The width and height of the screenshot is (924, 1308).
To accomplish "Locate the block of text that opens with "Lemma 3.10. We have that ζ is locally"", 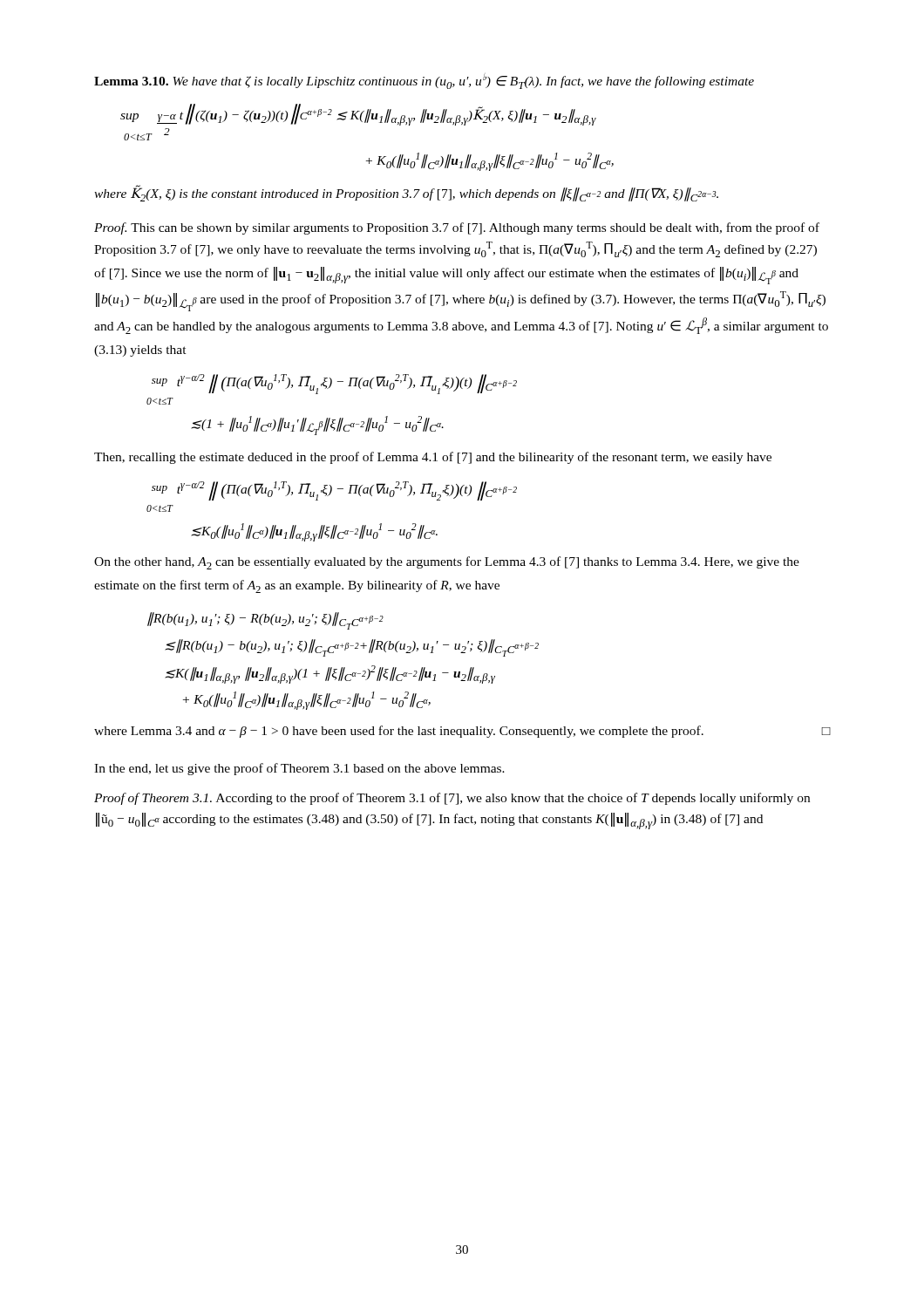I will click(x=424, y=82).
